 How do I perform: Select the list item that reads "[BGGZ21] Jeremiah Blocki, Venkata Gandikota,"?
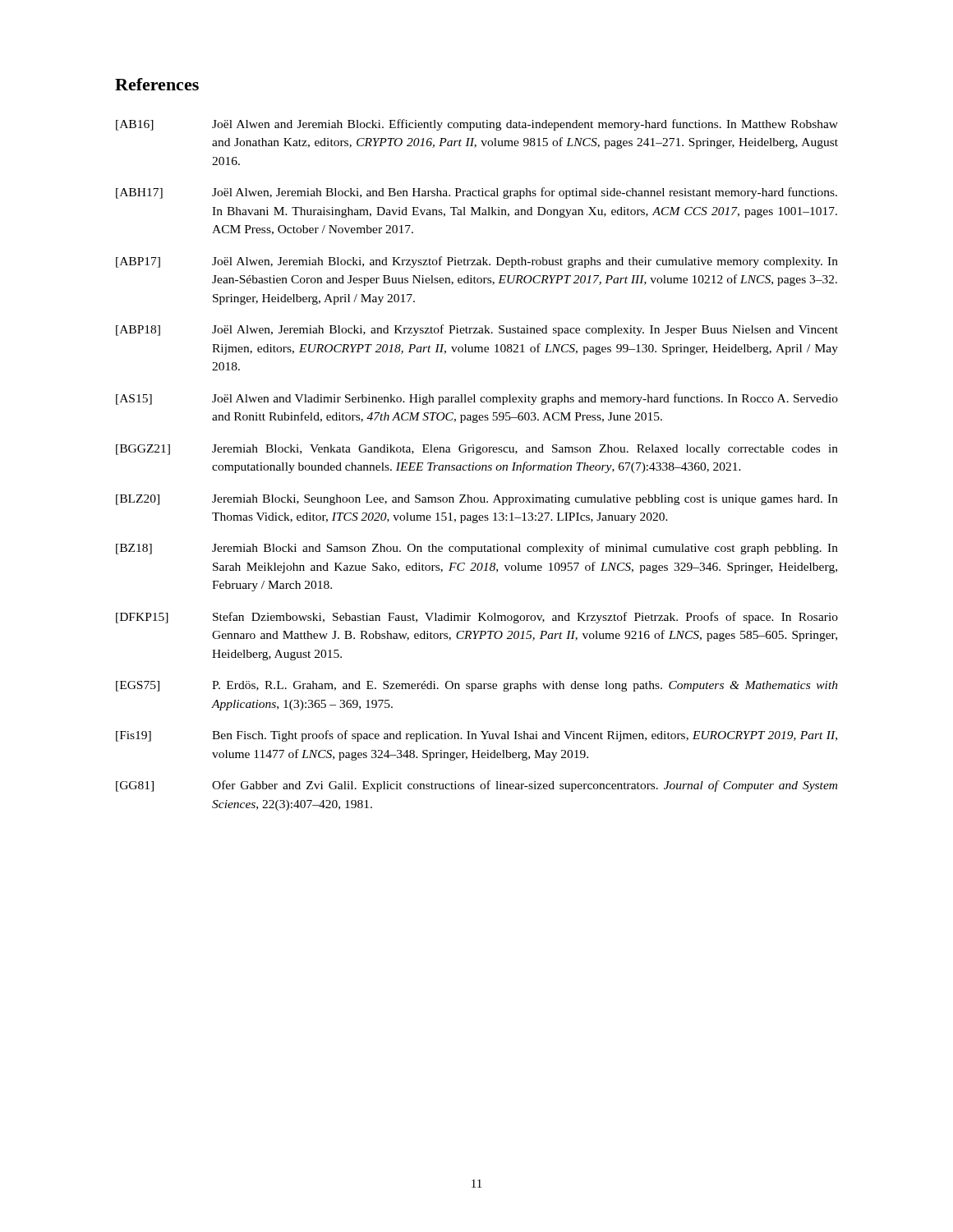[x=476, y=458]
